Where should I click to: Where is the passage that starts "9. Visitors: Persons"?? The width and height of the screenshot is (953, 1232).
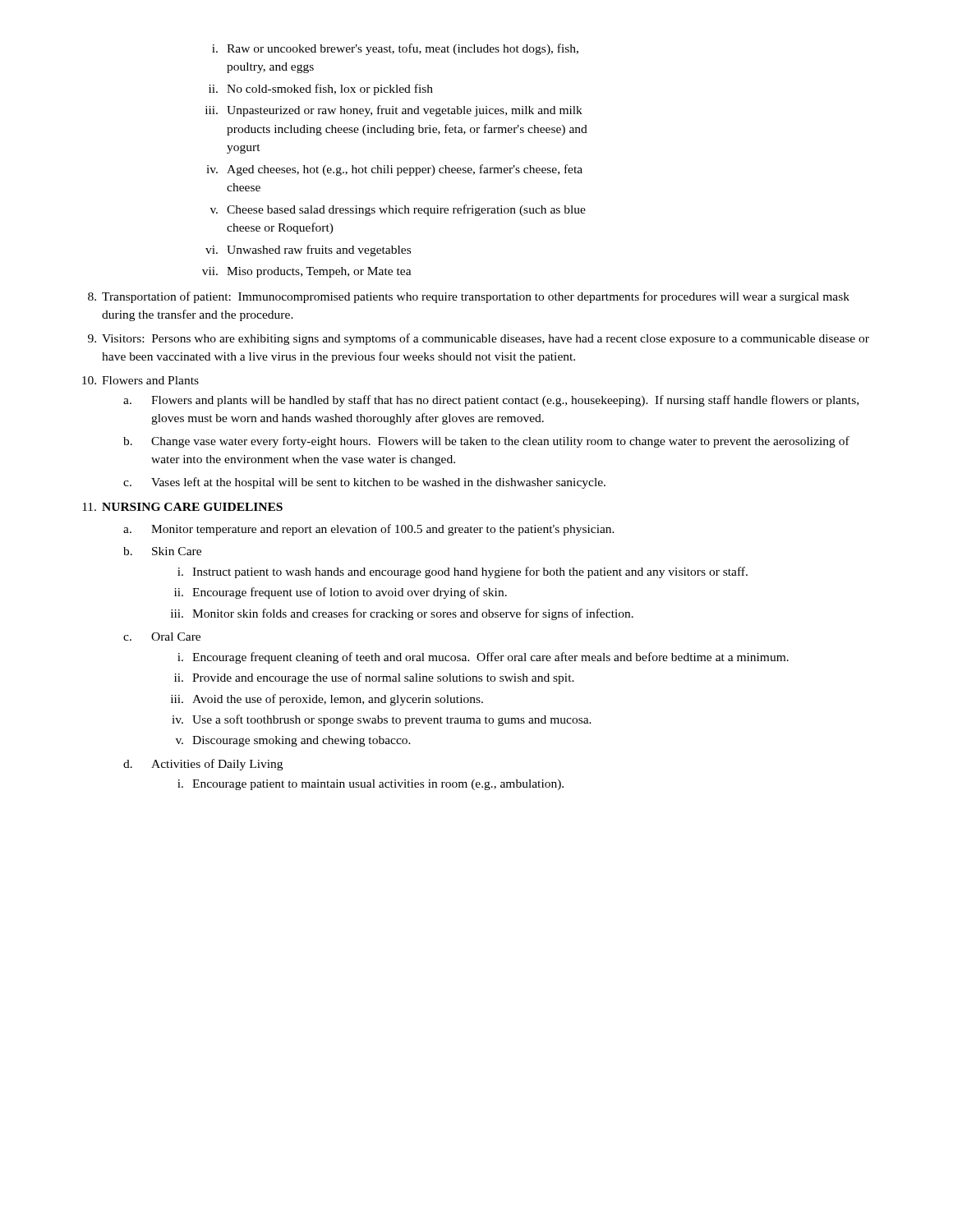click(x=476, y=347)
